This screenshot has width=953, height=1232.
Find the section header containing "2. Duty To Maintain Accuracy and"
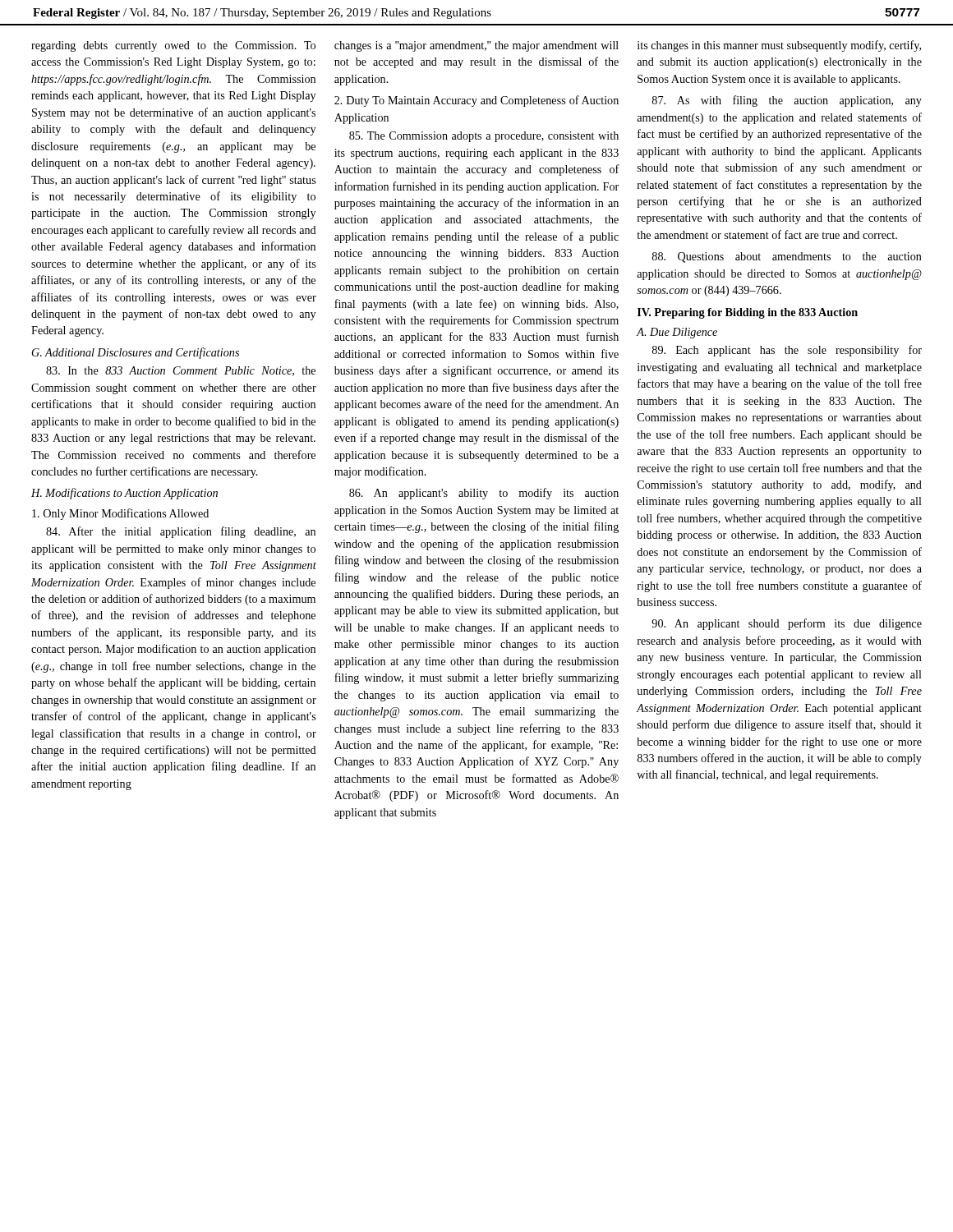coord(476,109)
